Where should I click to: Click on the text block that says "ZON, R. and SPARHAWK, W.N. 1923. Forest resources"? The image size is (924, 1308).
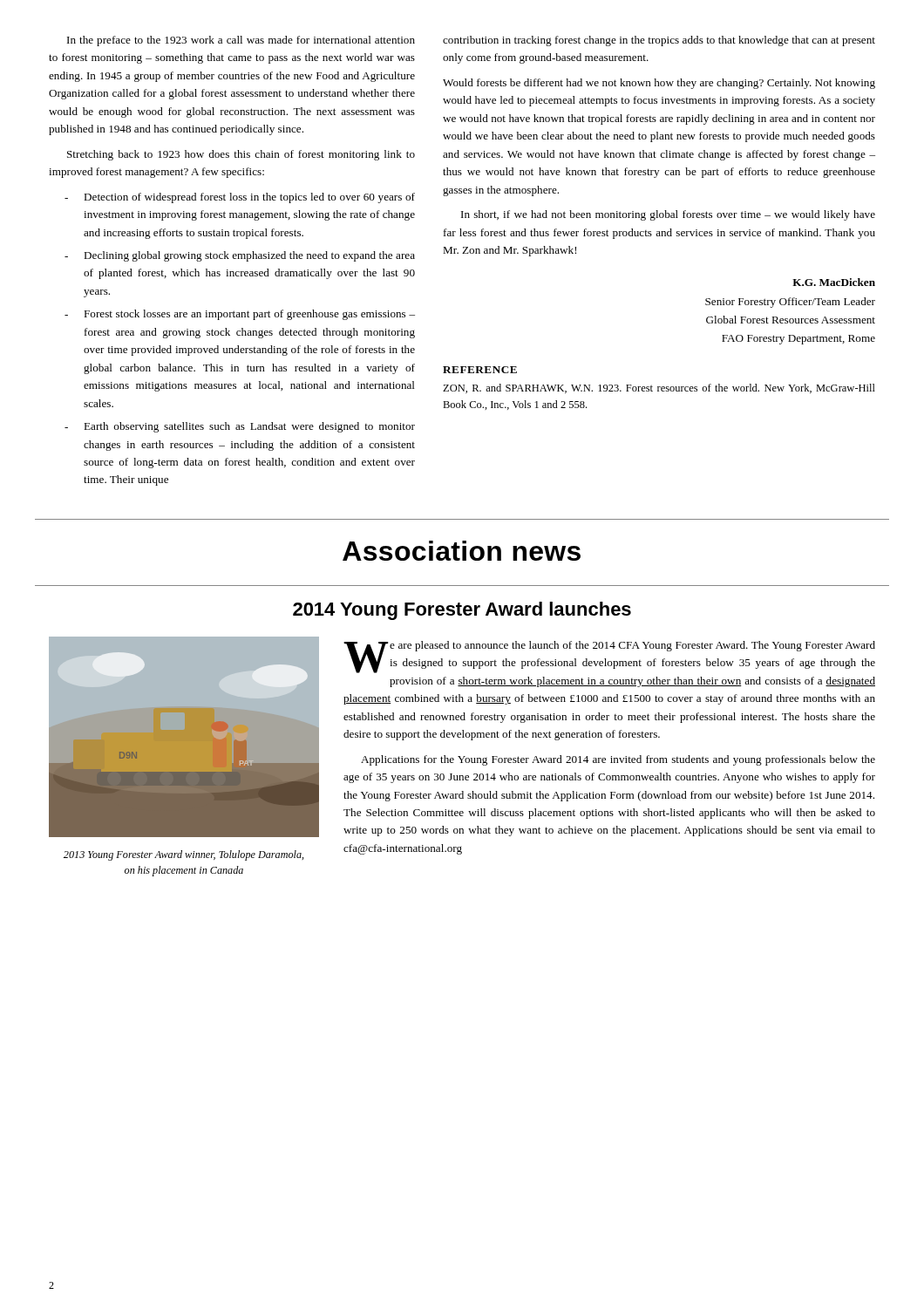(x=659, y=396)
